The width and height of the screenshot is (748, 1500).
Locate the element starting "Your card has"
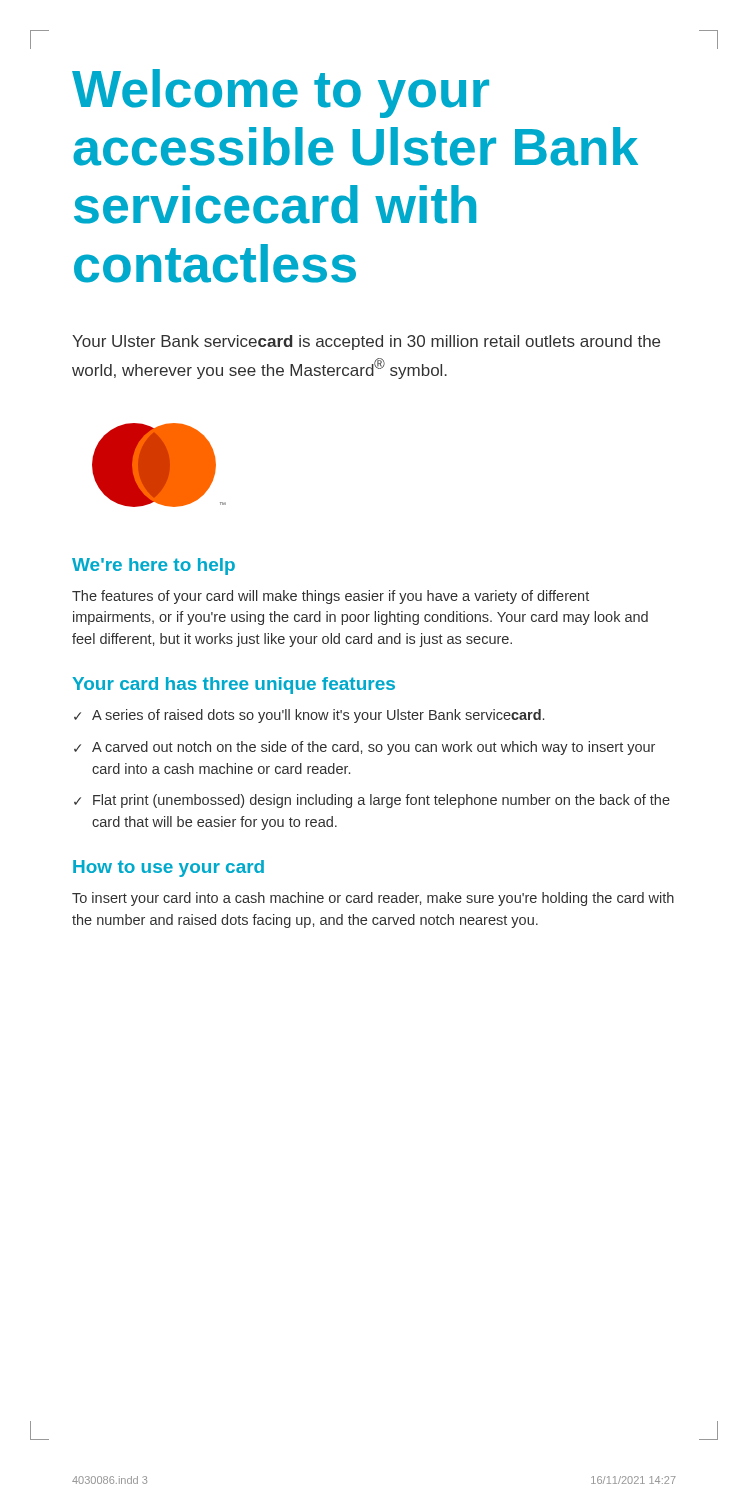coord(234,683)
